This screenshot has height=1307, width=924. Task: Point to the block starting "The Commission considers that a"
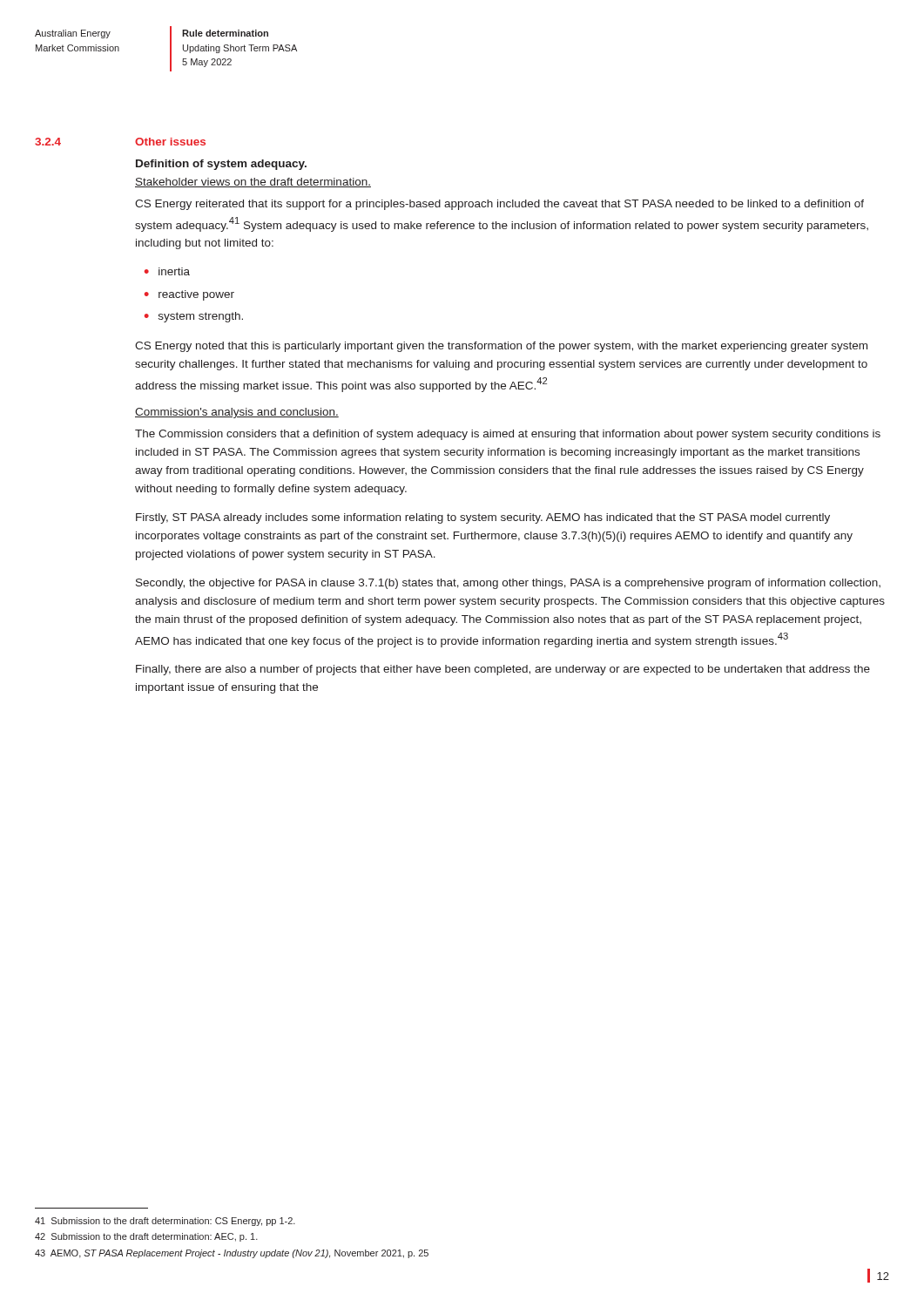tap(508, 461)
